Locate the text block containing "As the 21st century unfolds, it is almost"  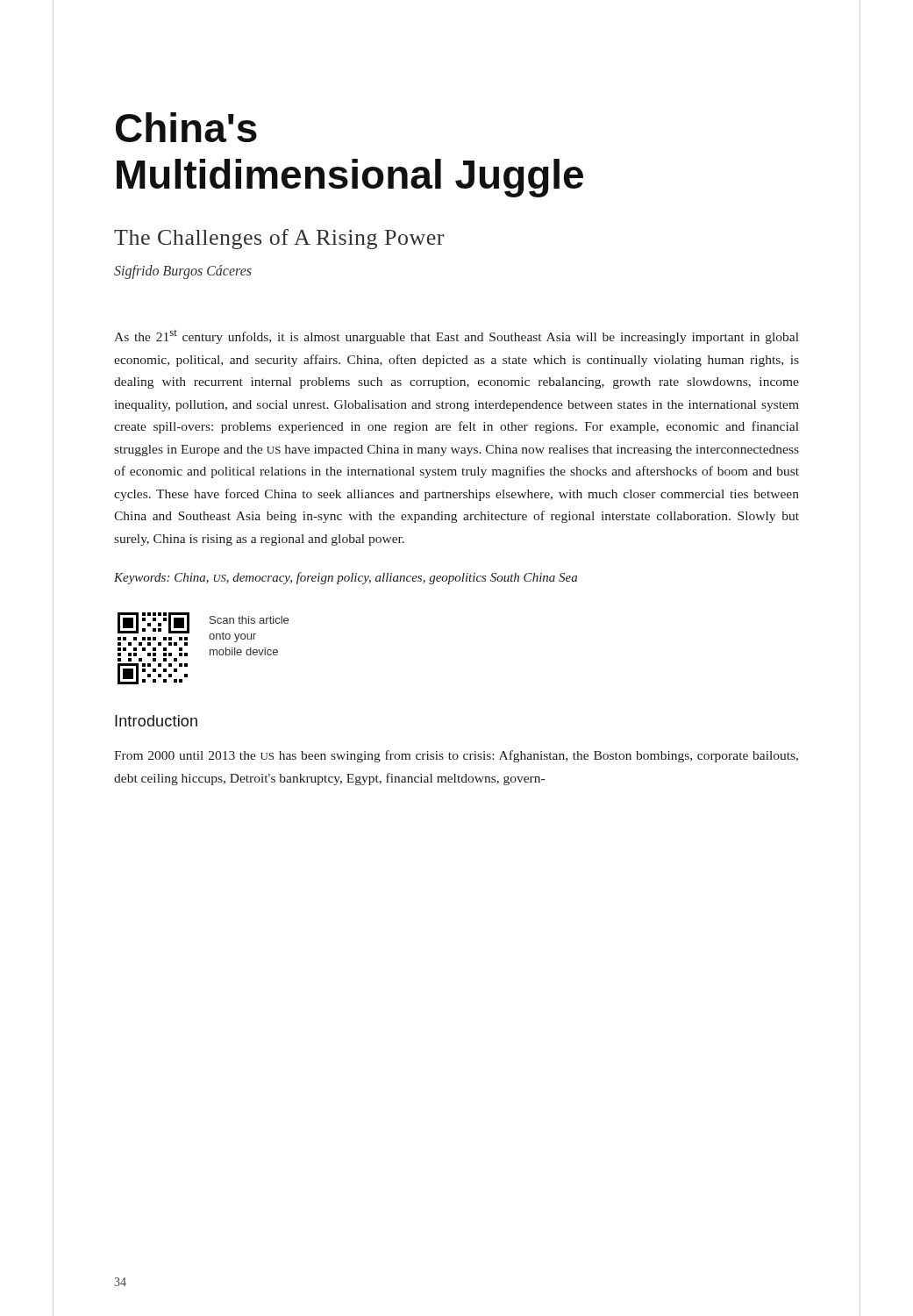point(456,436)
